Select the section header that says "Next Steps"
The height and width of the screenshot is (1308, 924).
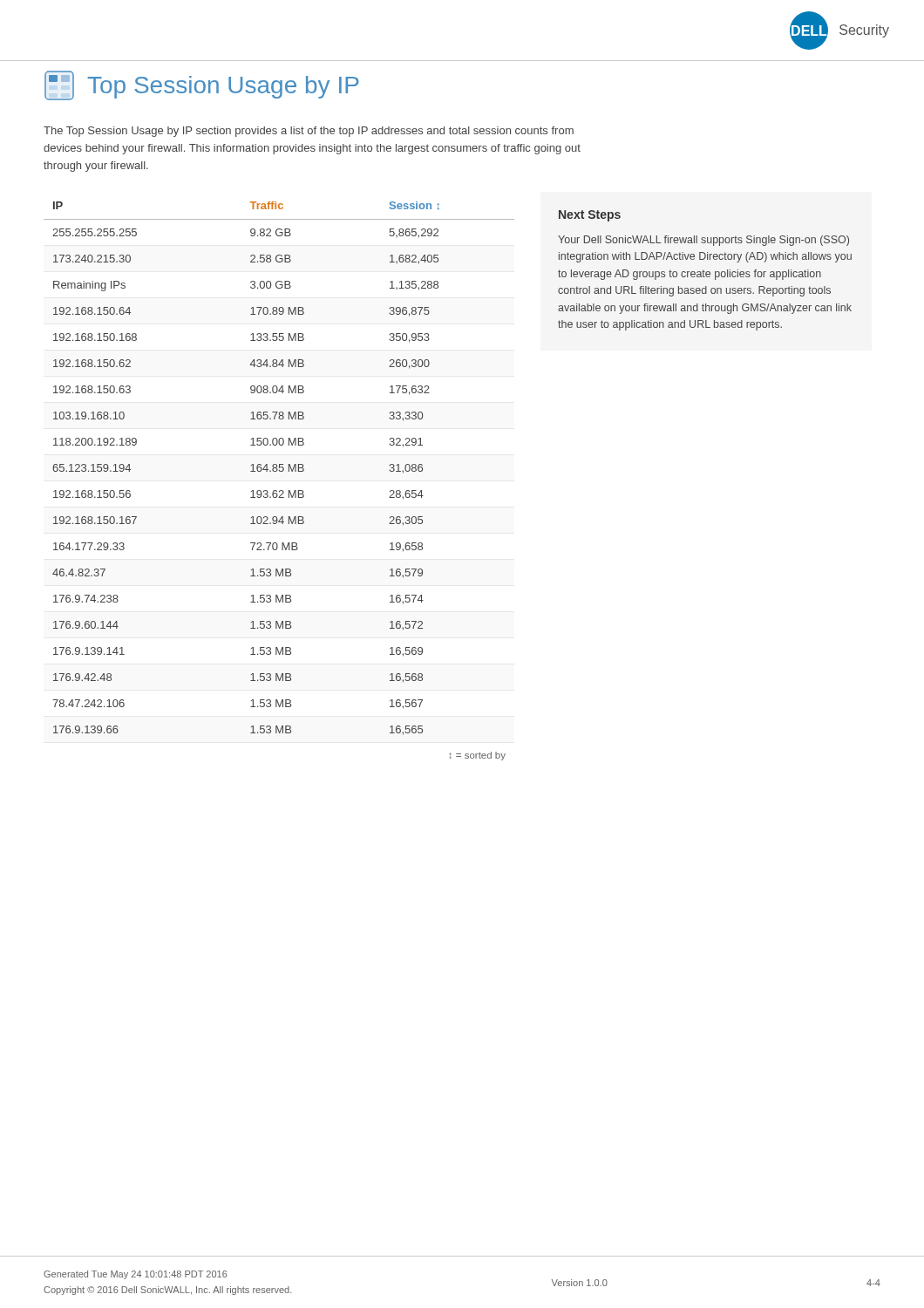pyautogui.click(x=590, y=216)
